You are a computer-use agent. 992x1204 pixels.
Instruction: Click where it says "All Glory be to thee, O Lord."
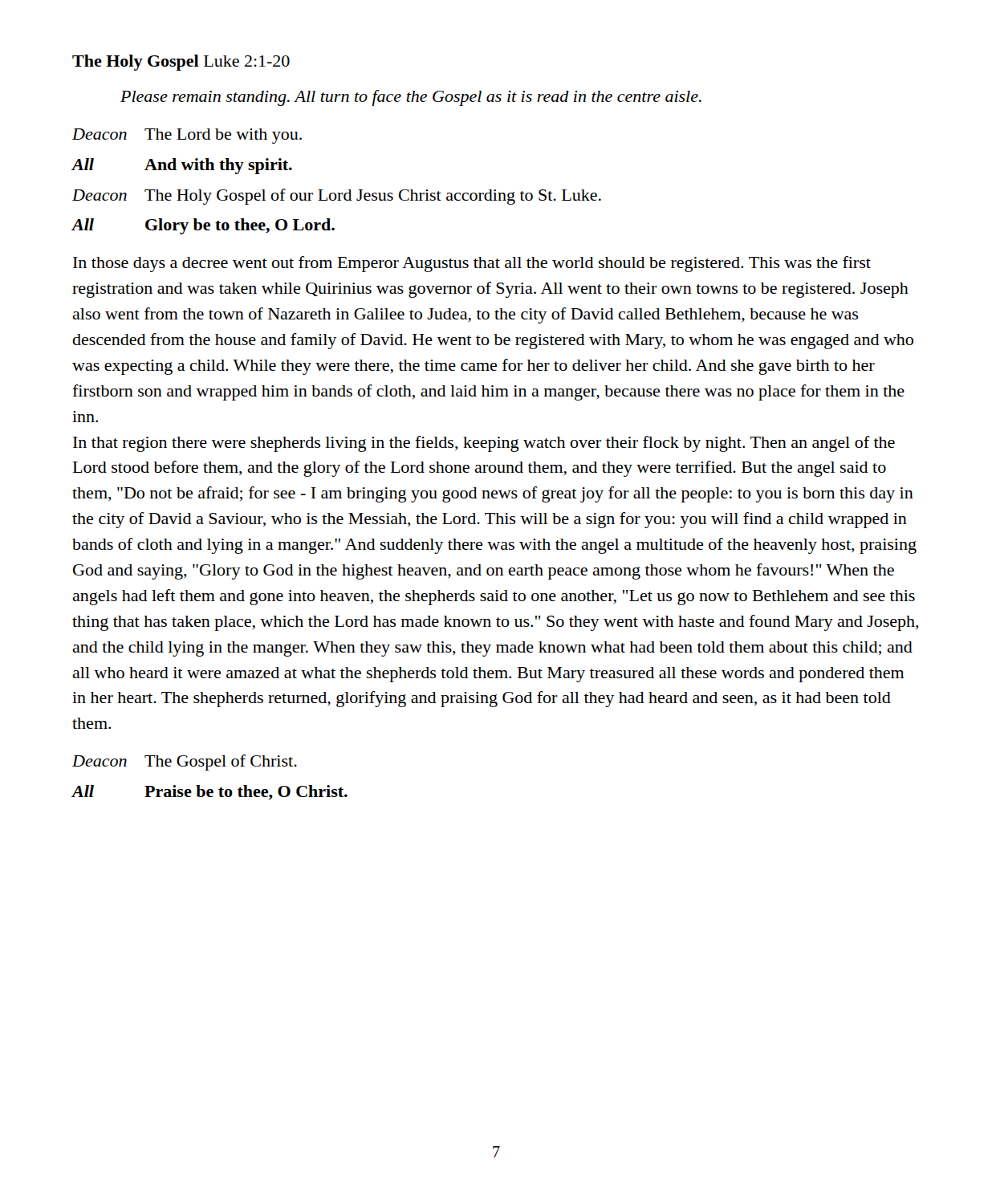[x=203, y=226]
